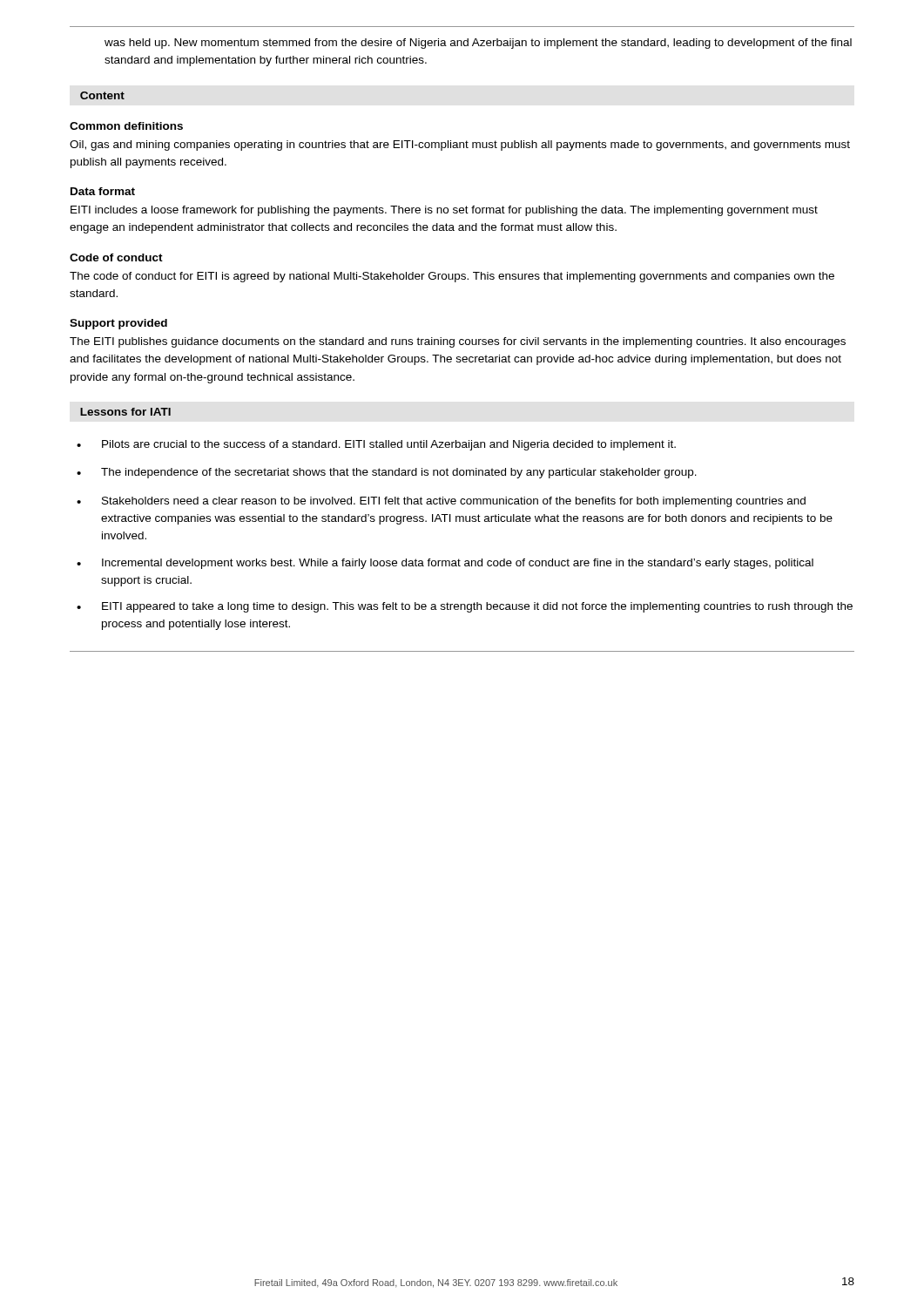
Task: Find the region starting "• EITI appeared"
Action: [462, 615]
